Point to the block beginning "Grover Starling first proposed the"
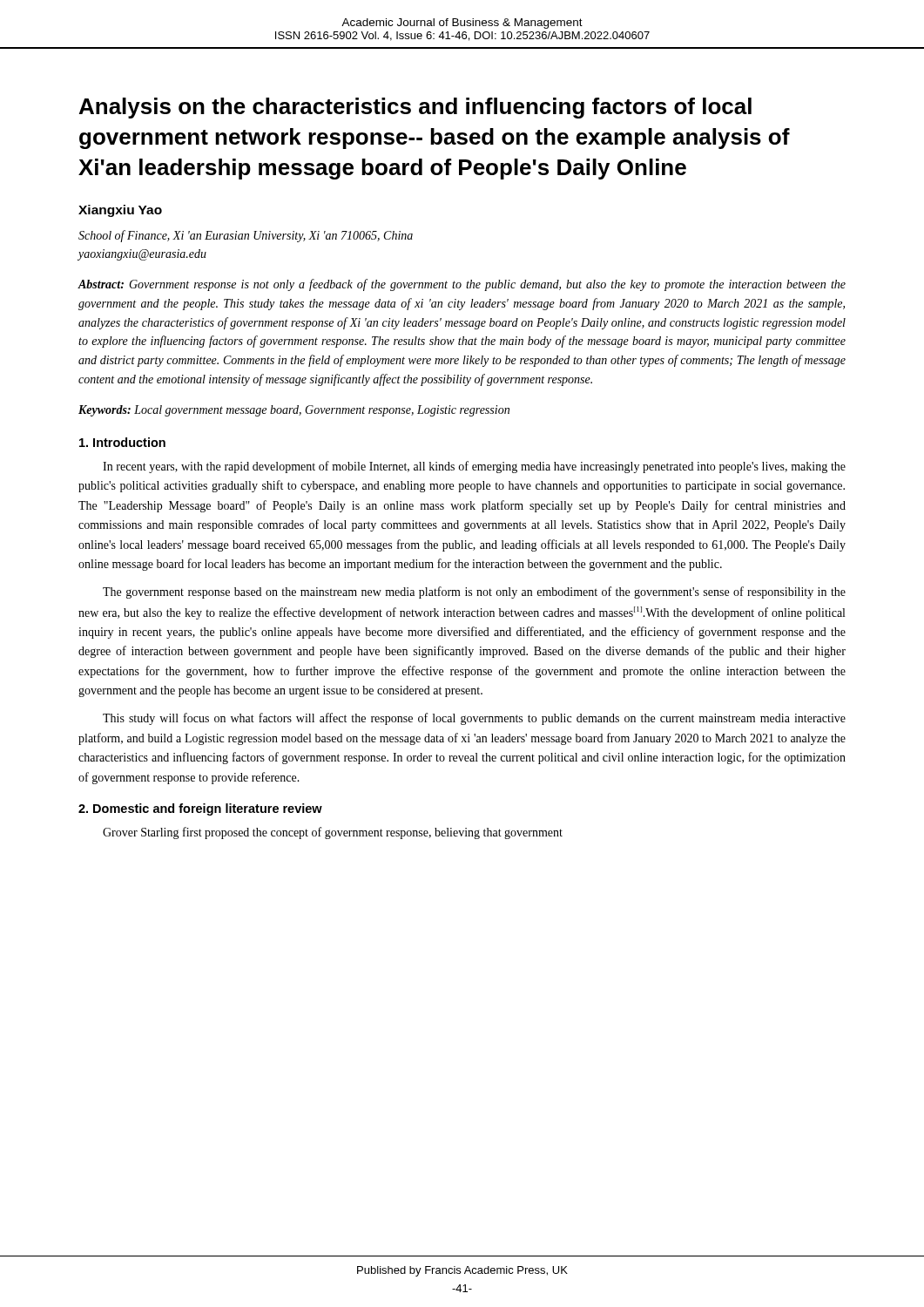Image resolution: width=924 pixels, height=1307 pixels. click(x=333, y=833)
